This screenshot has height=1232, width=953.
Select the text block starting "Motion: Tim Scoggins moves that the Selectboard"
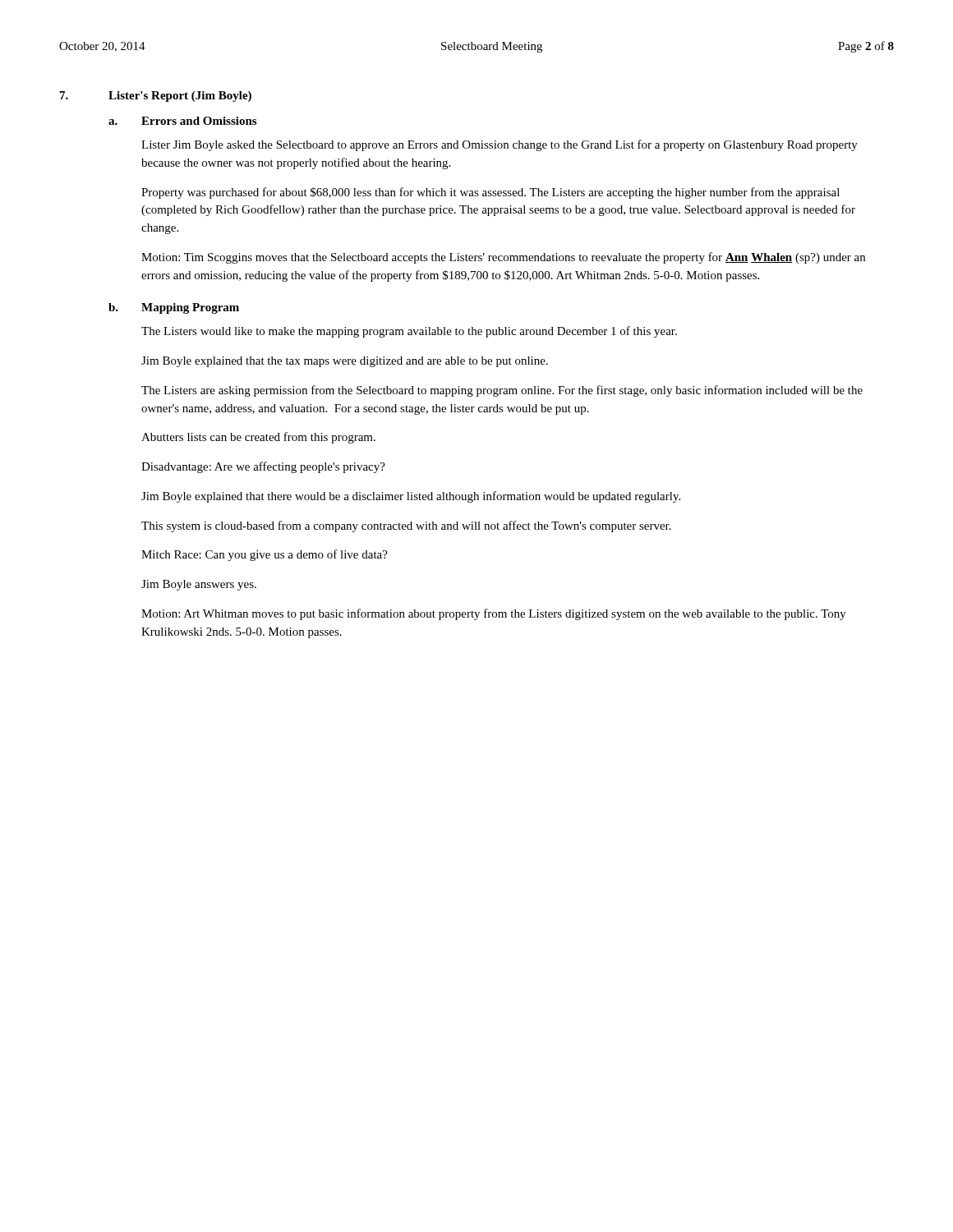pos(504,266)
